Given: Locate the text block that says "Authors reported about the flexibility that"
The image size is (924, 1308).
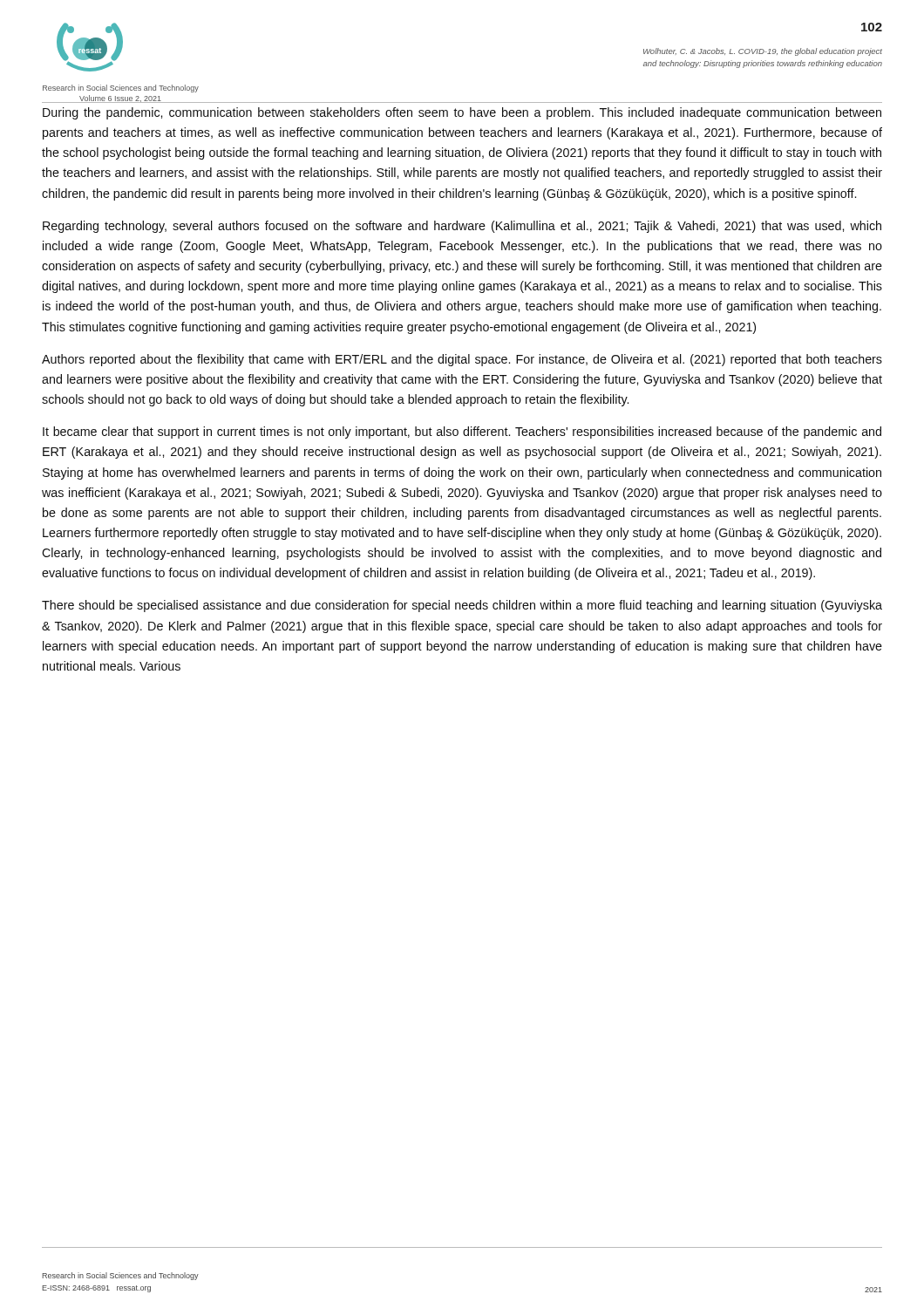Looking at the screenshot, I should coord(462,379).
